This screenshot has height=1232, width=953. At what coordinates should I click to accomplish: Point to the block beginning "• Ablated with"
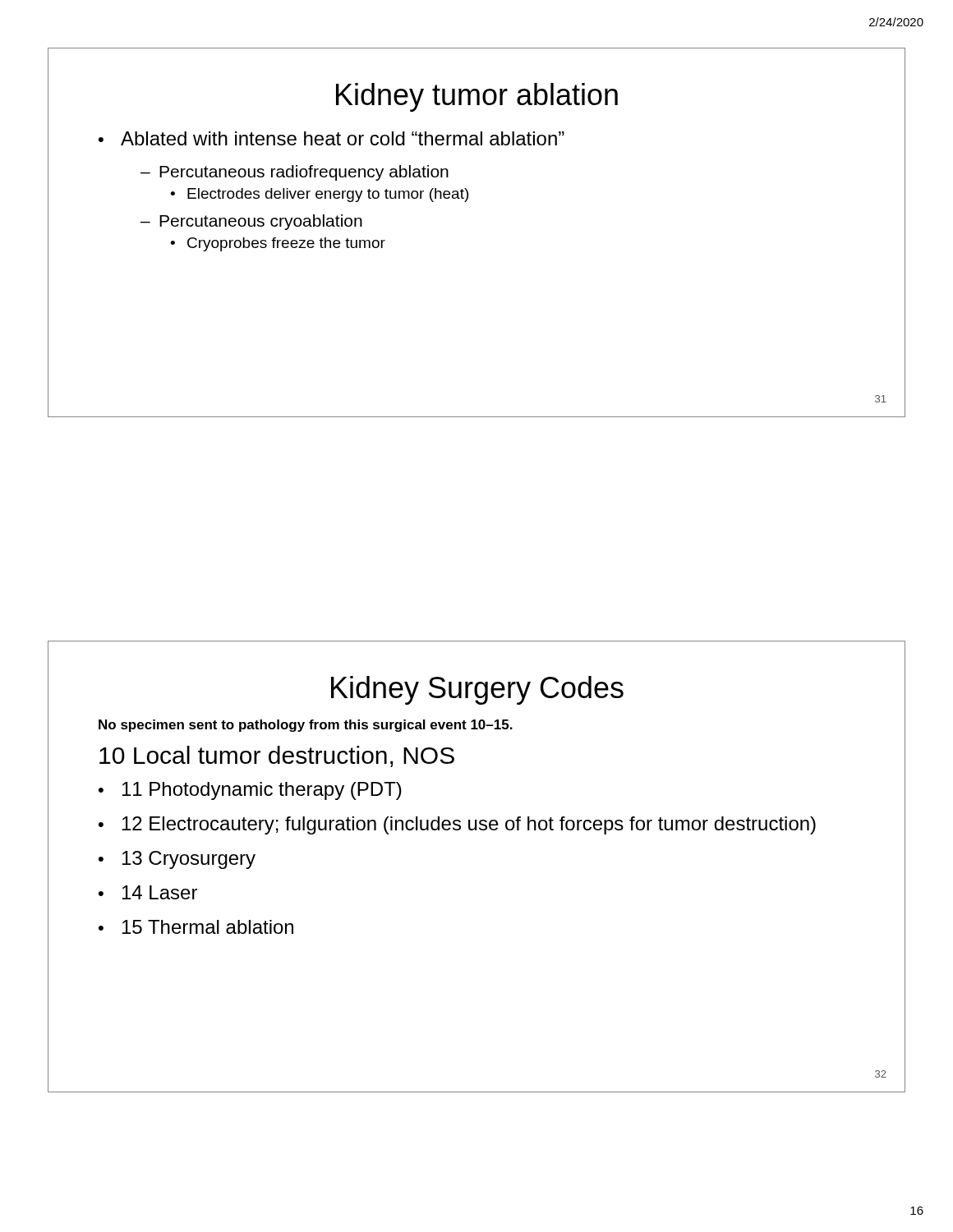[x=331, y=139]
